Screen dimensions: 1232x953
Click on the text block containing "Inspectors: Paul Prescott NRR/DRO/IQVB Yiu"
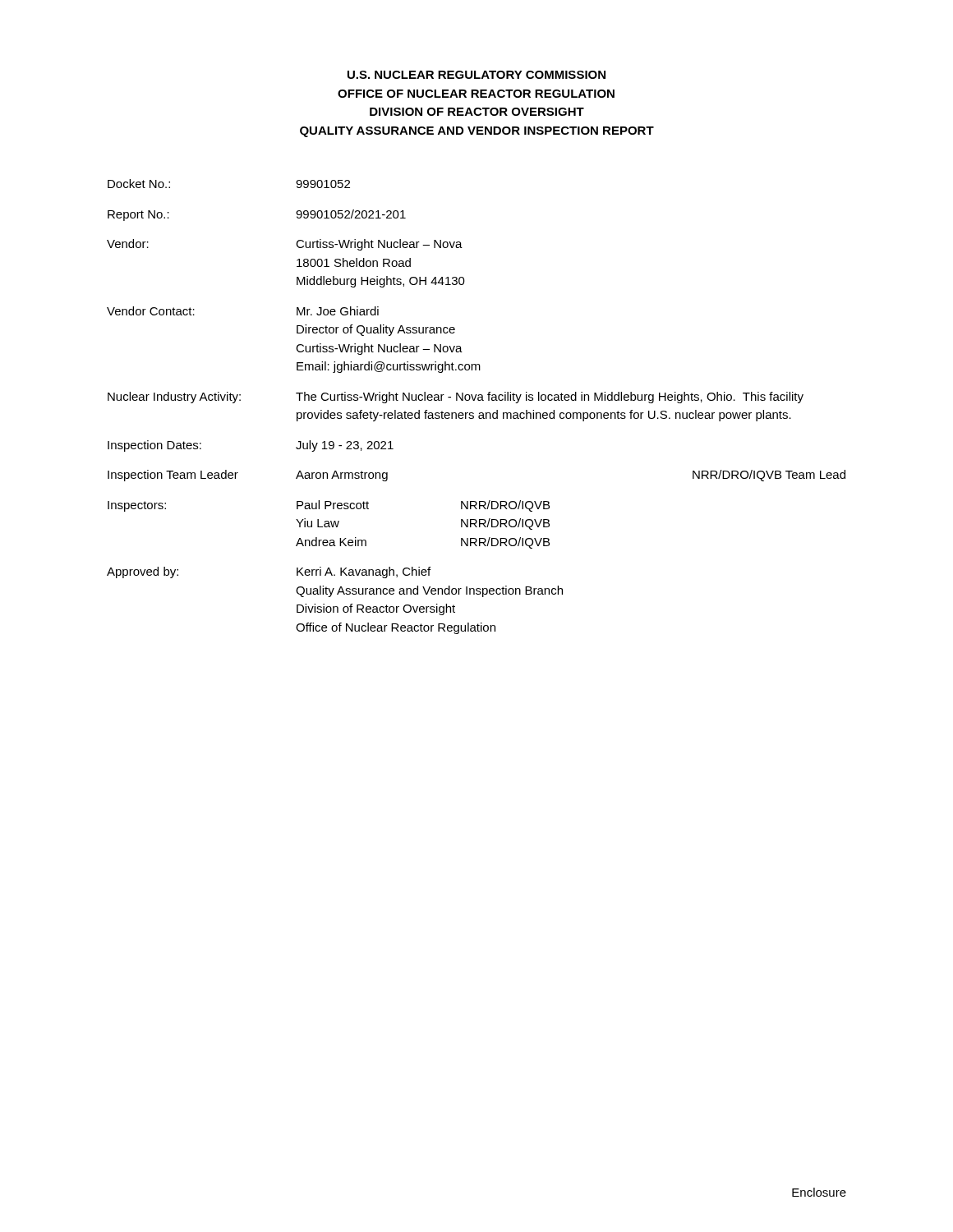pyautogui.click(x=476, y=523)
